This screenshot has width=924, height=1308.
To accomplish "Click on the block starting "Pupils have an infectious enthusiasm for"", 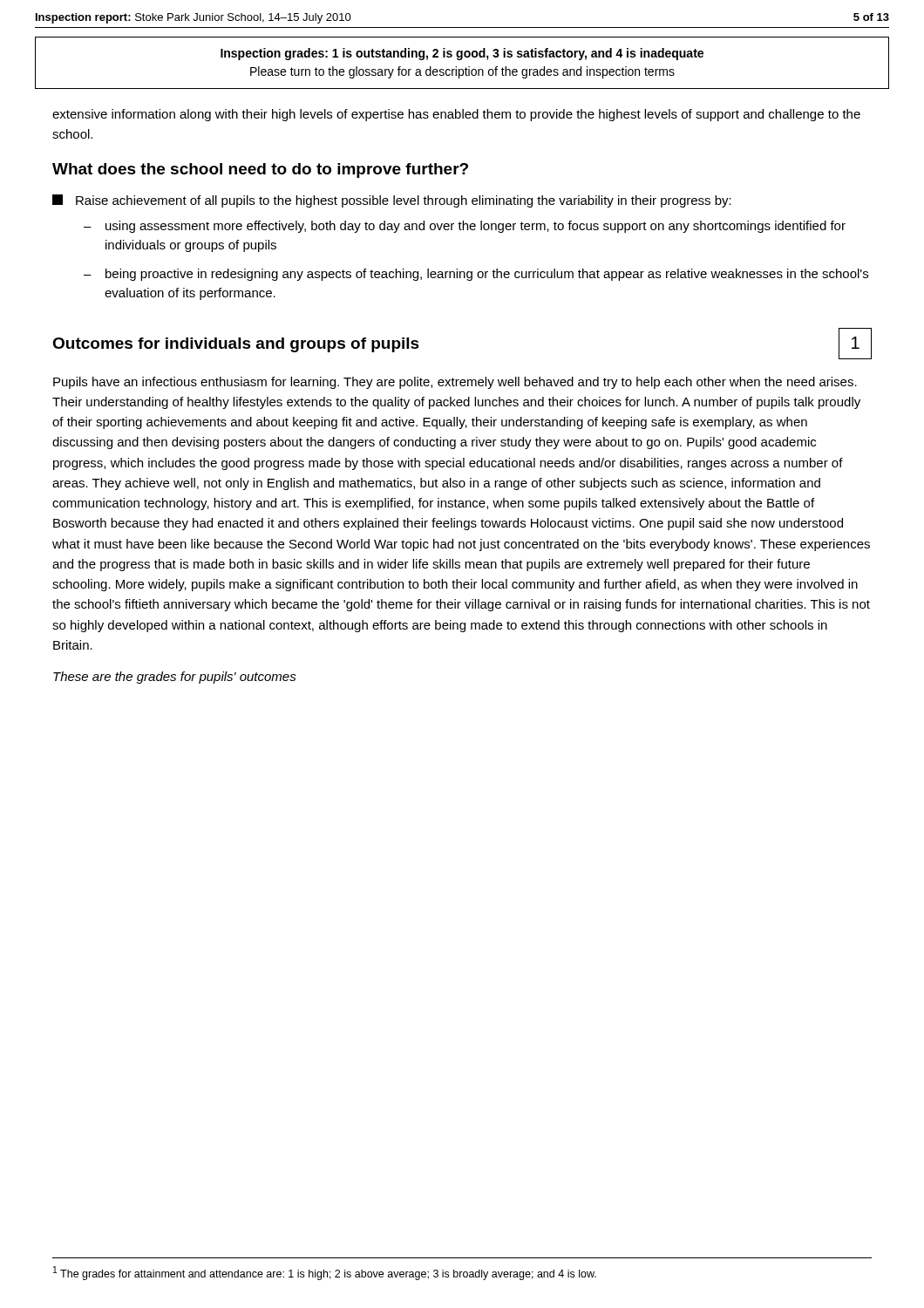I will (x=461, y=513).
